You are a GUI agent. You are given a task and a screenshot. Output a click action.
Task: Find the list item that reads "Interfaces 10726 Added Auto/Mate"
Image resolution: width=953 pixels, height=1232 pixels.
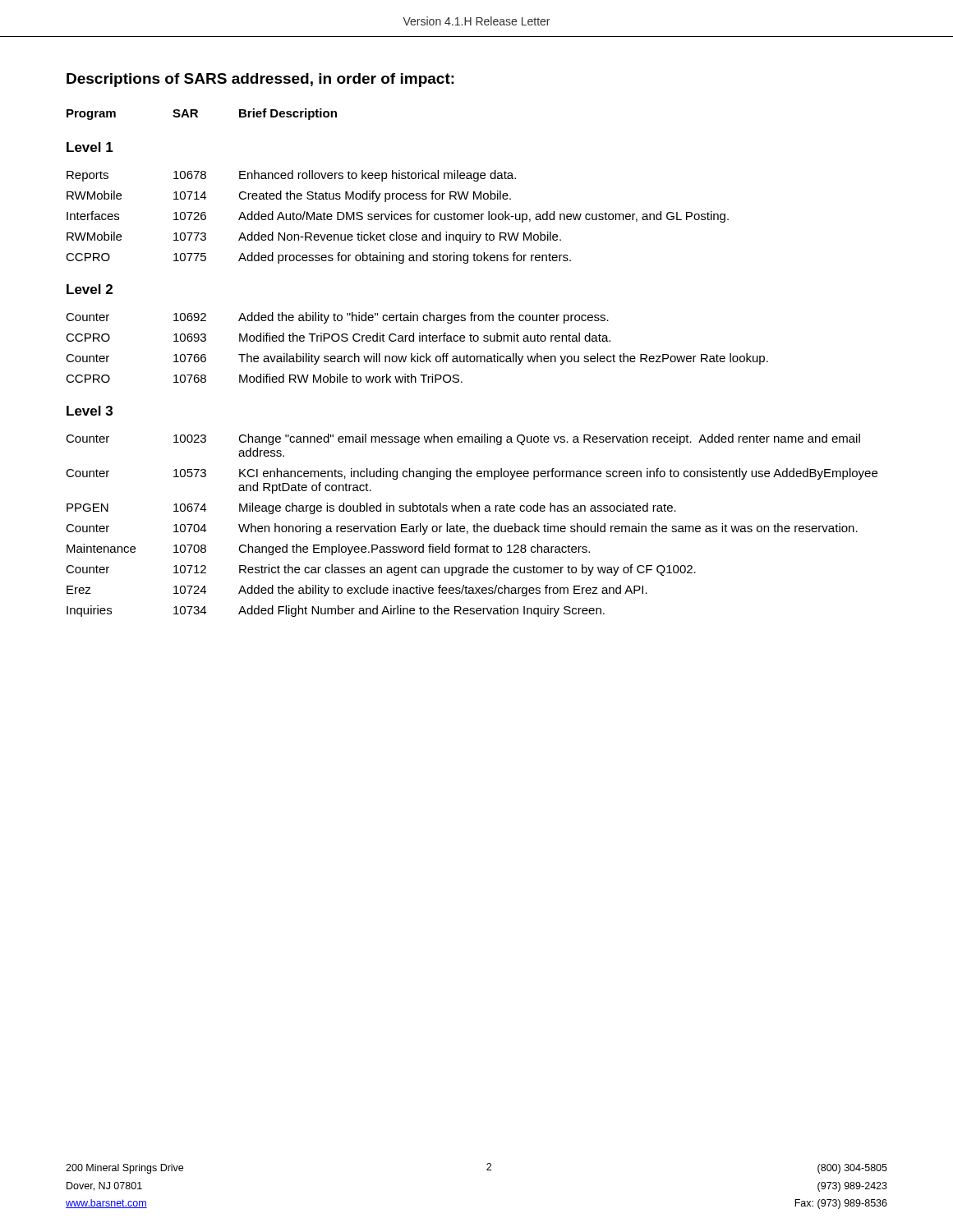click(476, 216)
